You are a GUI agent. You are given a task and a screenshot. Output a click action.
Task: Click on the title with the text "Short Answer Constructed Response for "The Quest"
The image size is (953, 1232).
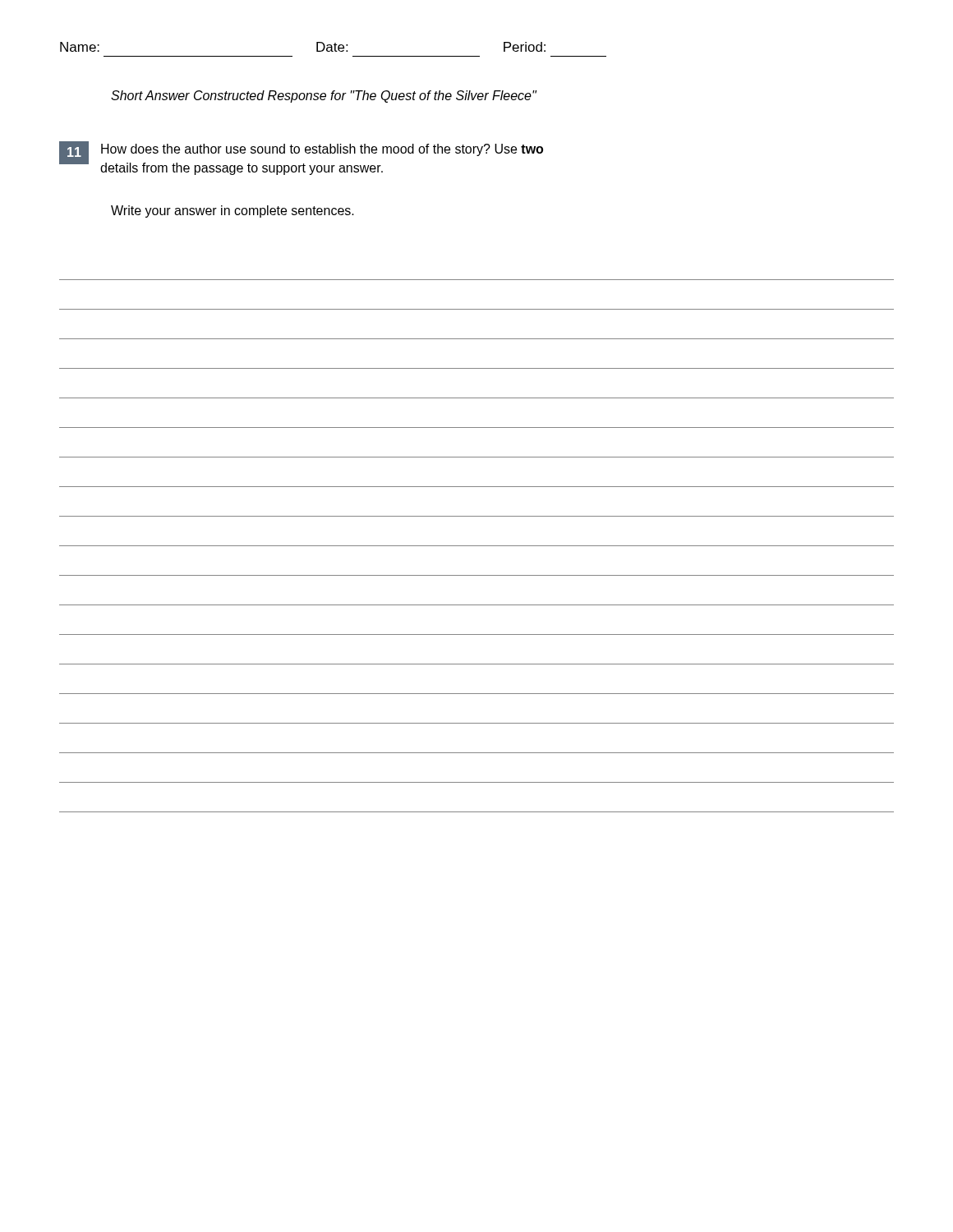coord(324,96)
